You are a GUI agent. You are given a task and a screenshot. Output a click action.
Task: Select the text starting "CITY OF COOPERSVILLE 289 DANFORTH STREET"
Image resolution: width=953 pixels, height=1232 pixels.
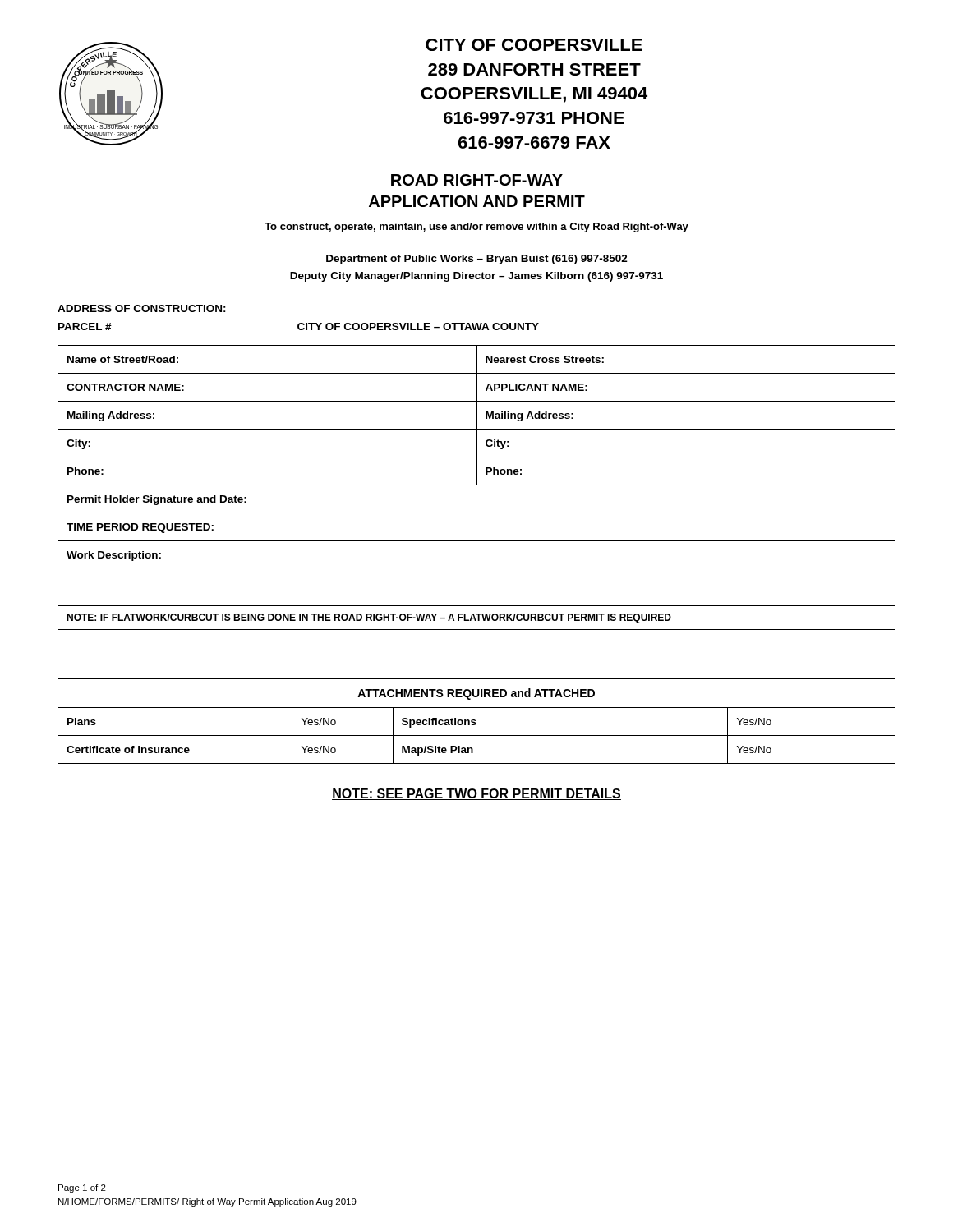(534, 94)
